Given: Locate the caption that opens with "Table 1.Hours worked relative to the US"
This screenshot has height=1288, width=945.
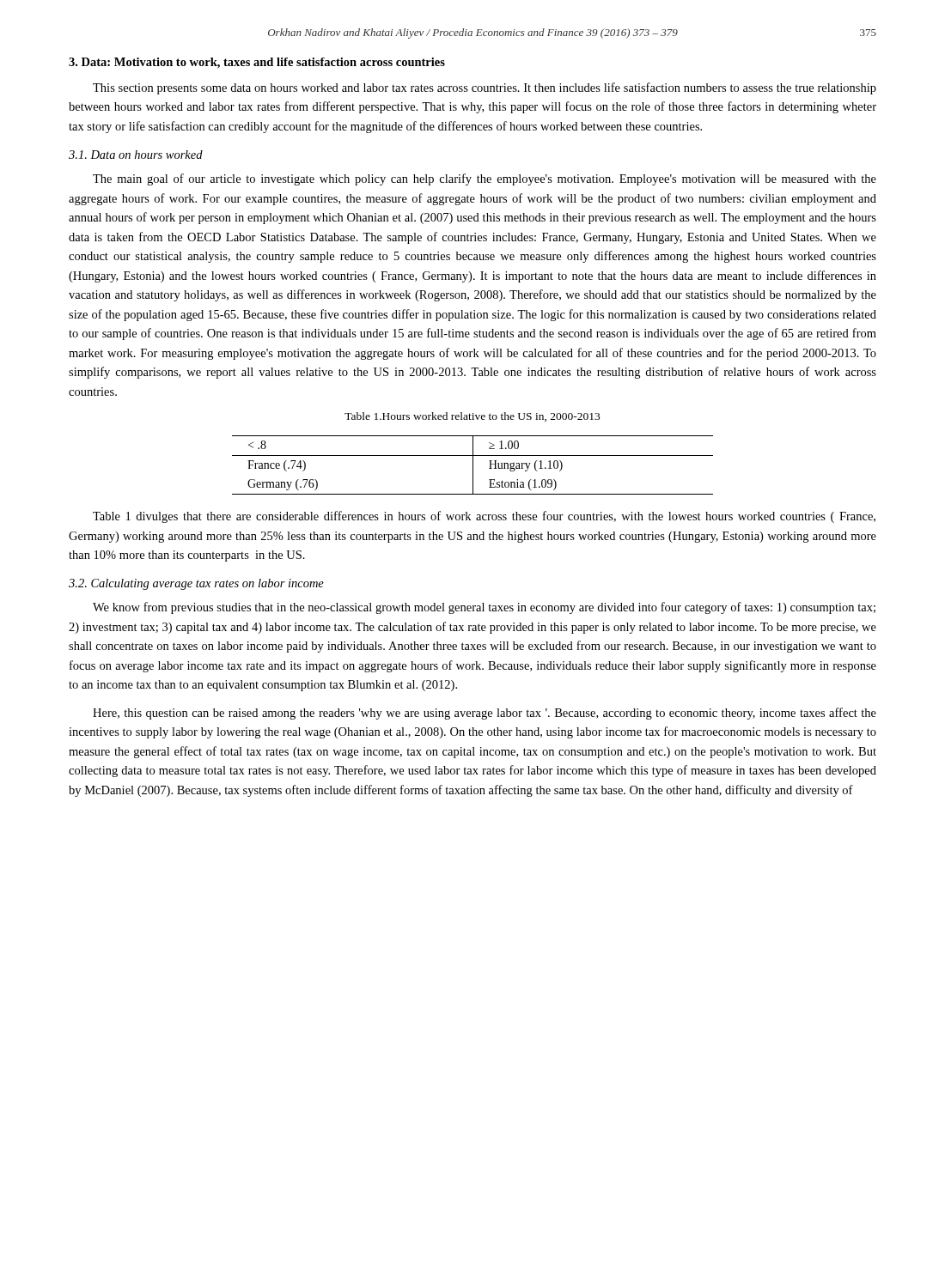Looking at the screenshot, I should click(472, 416).
